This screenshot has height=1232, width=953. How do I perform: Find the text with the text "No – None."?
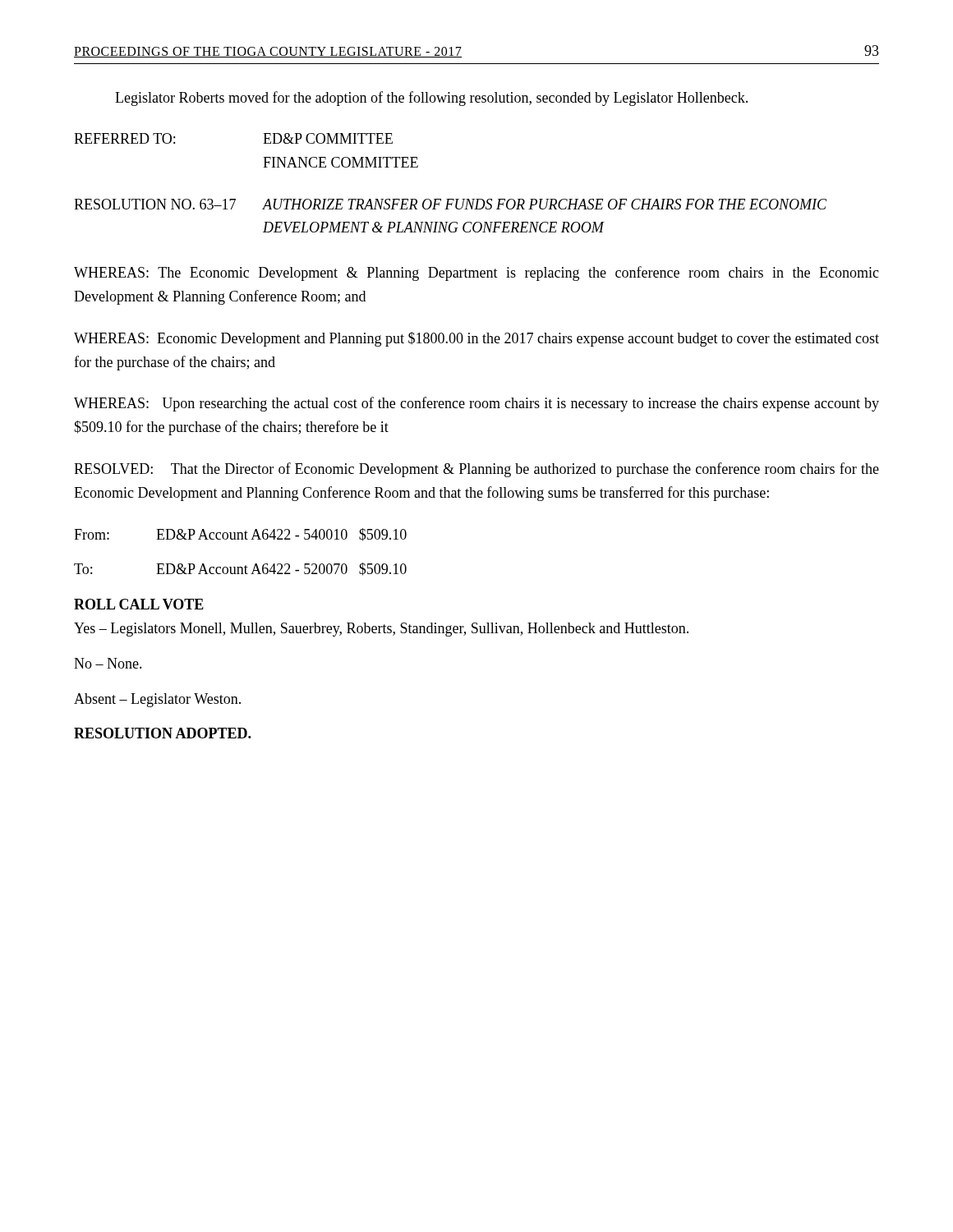coord(108,663)
